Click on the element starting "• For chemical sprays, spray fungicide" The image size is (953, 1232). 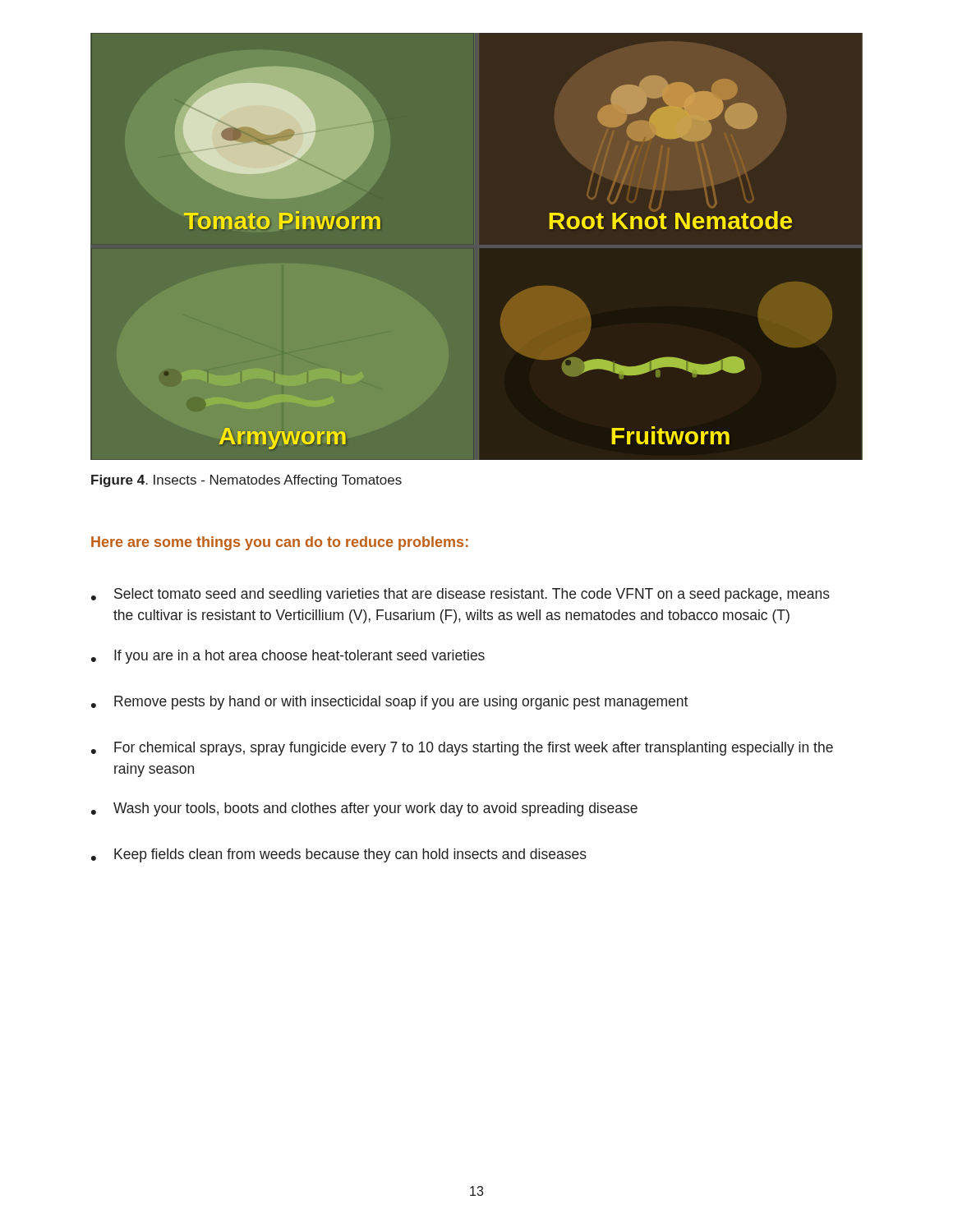pyautogui.click(x=468, y=758)
